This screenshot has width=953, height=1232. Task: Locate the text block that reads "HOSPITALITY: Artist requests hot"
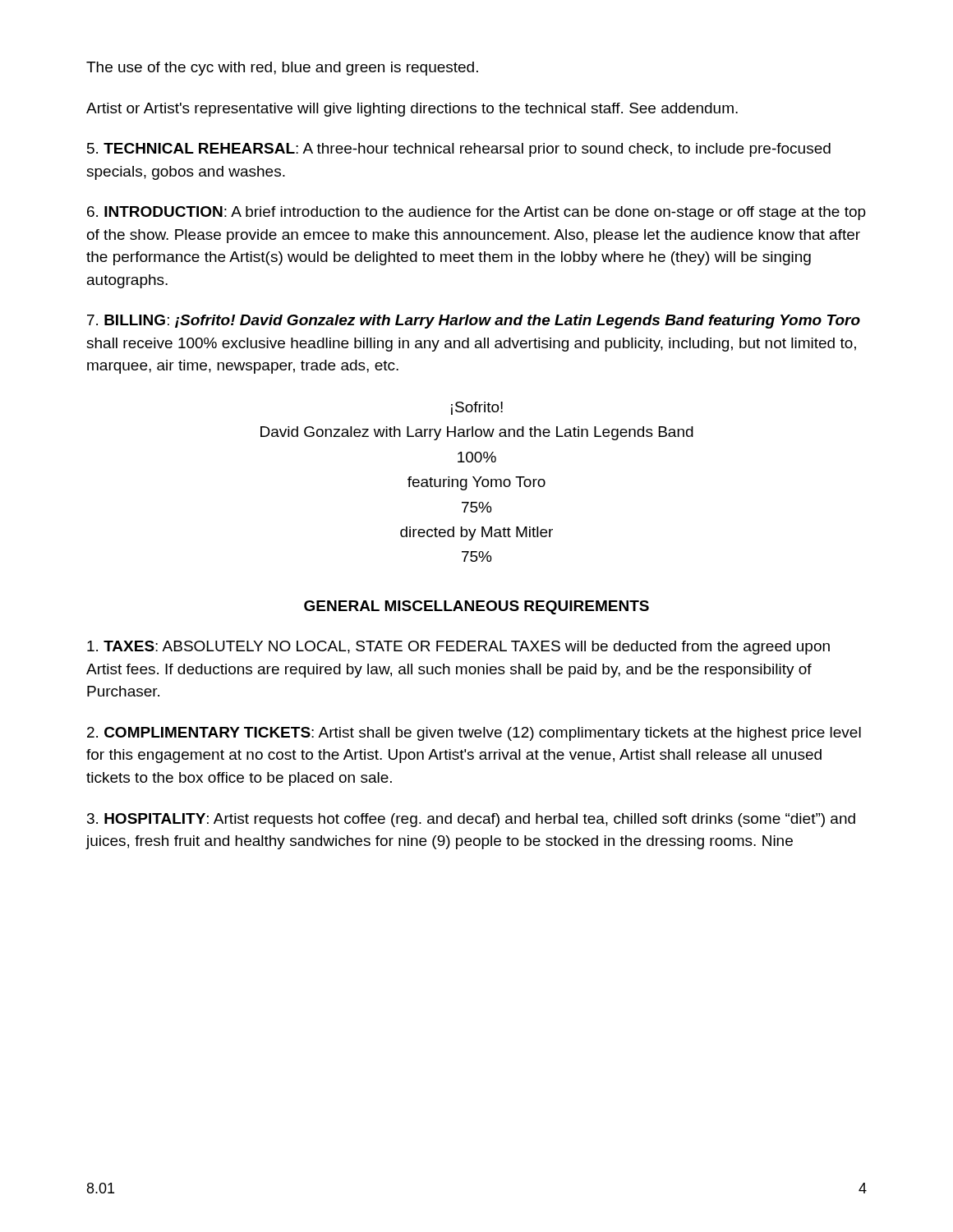(471, 829)
